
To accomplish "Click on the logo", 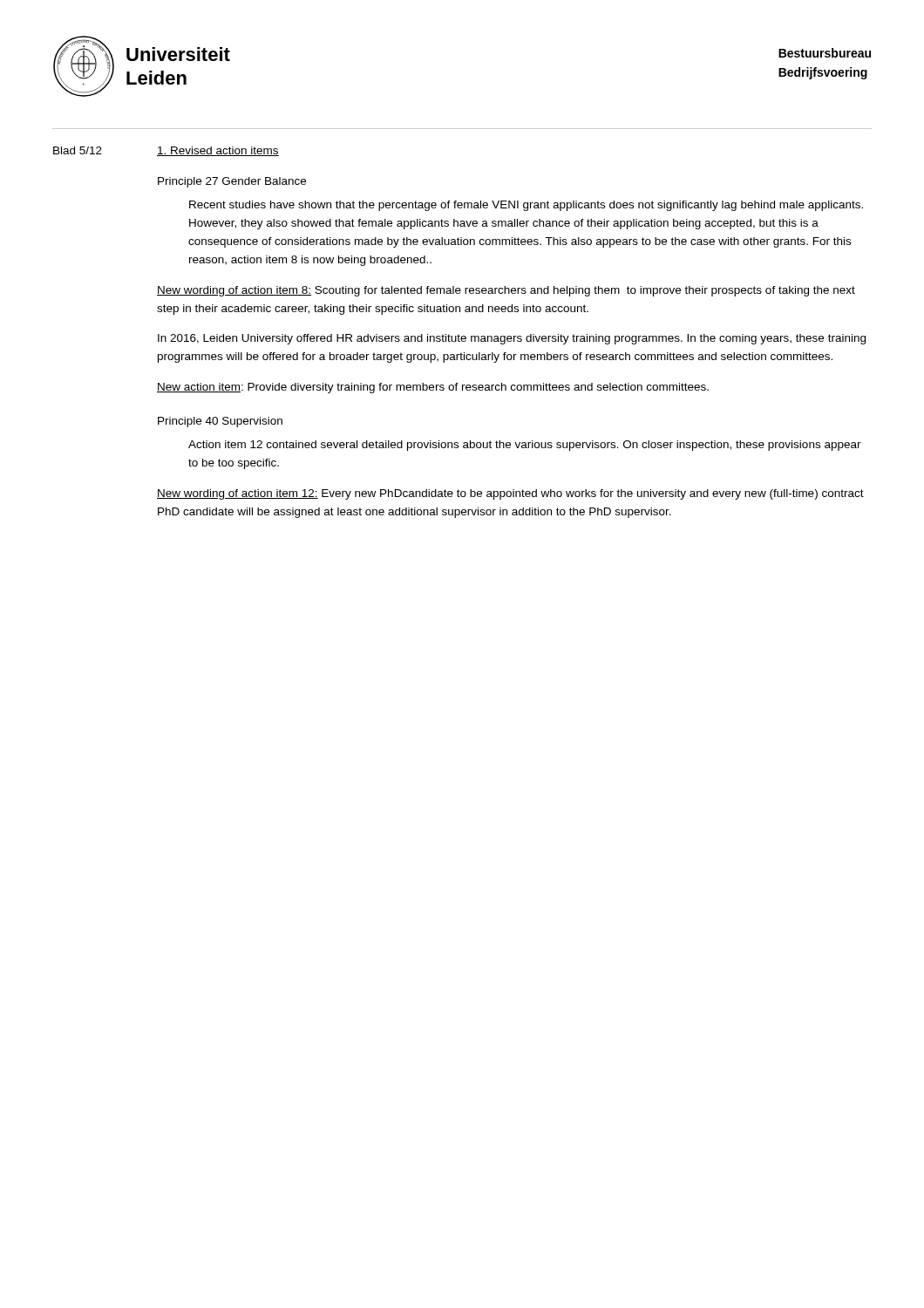I will click(141, 66).
